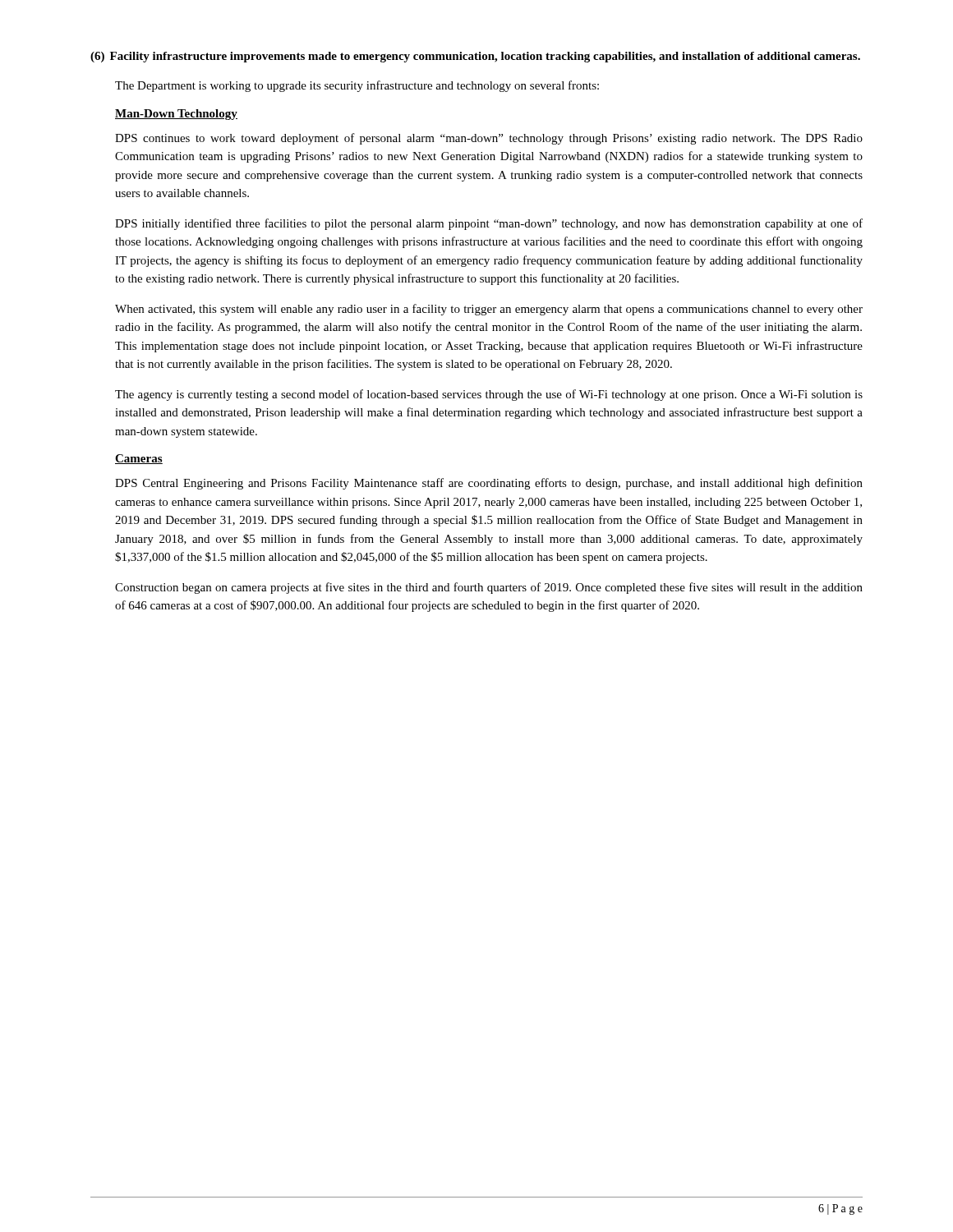Find the element starting "Man-Down Technology"

coord(176,113)
